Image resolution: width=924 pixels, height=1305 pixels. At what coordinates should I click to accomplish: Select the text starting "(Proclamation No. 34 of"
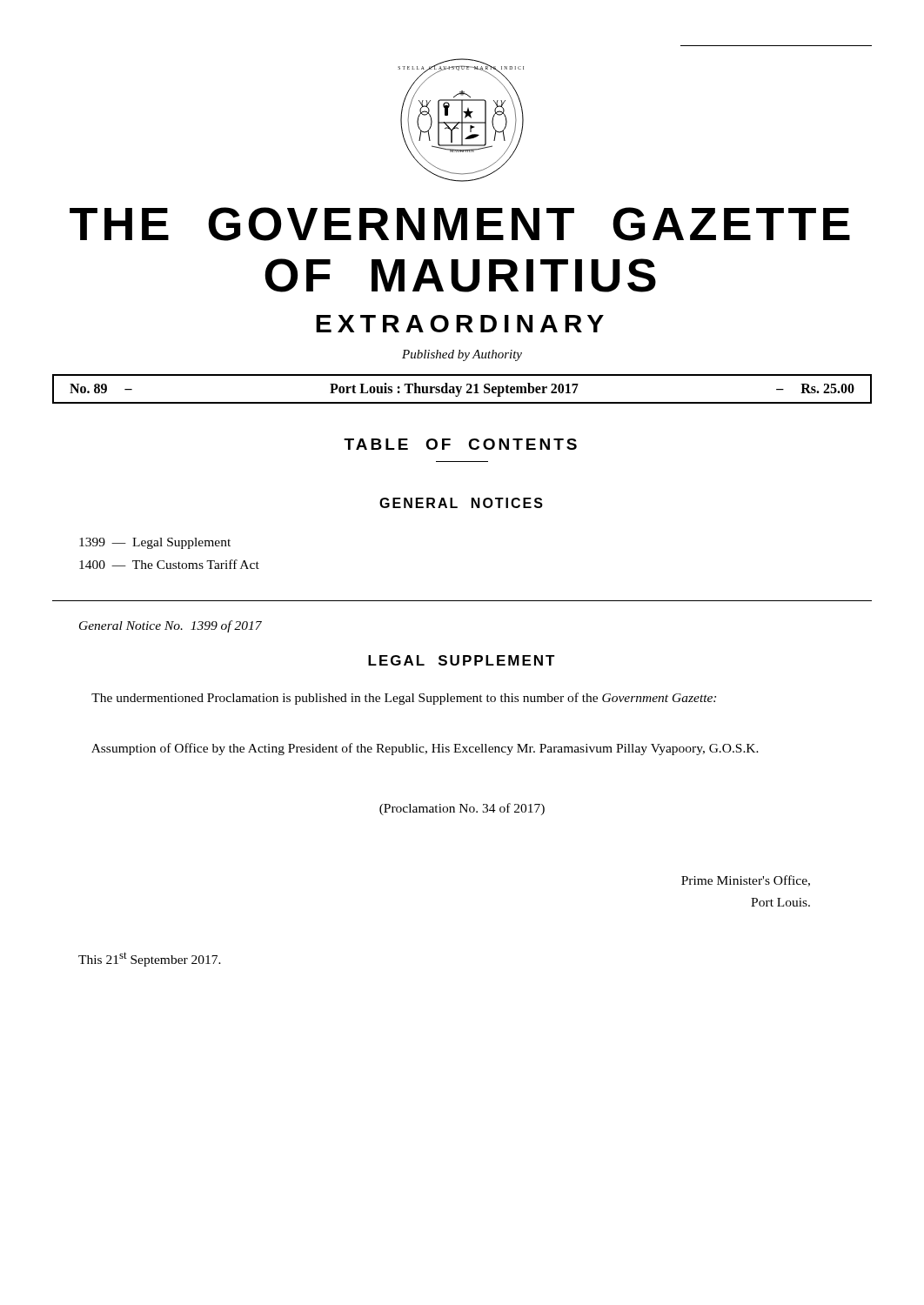pyautogui.click(x=462, y=808)
